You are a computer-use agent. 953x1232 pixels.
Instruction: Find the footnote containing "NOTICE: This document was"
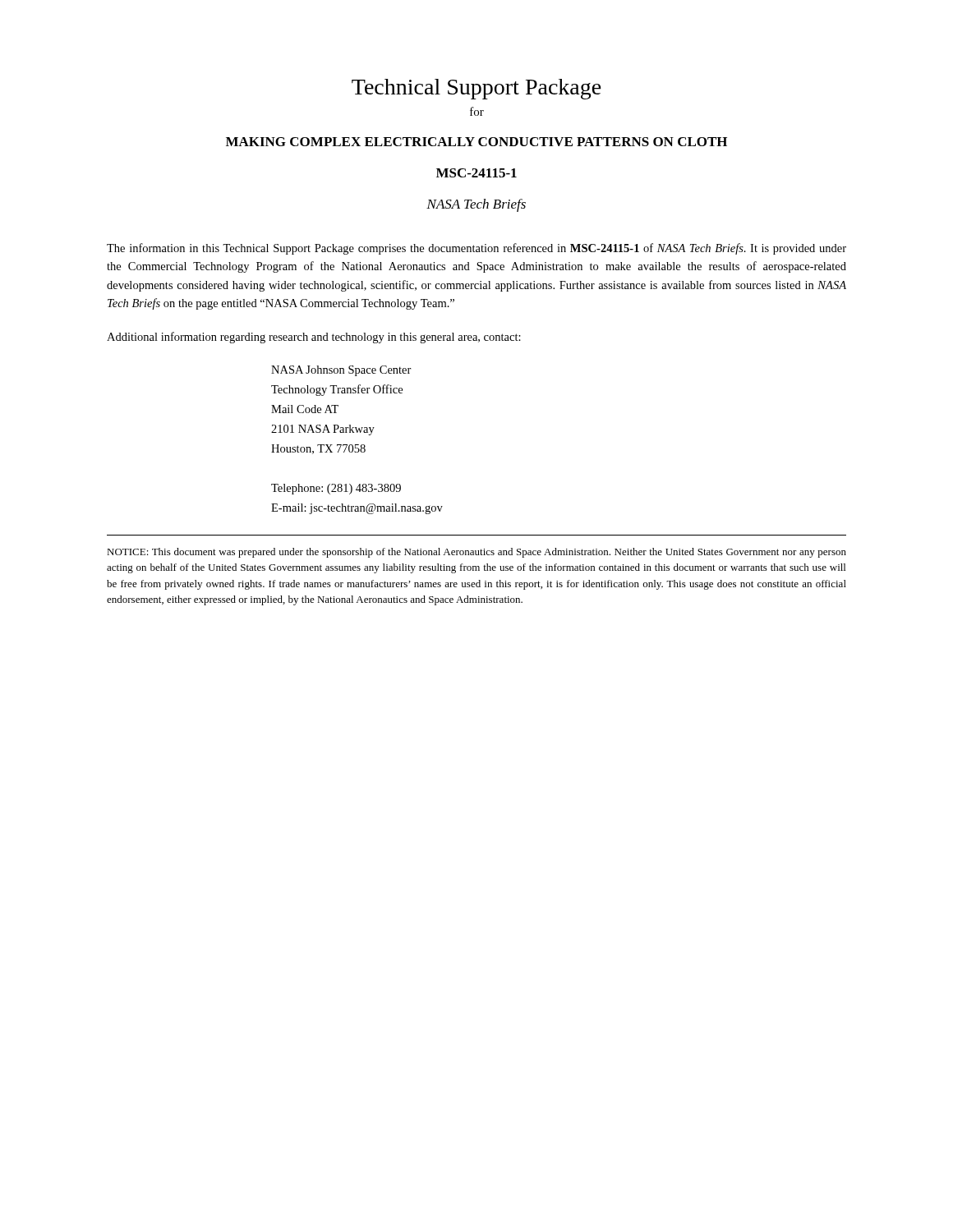pos(476,575)
